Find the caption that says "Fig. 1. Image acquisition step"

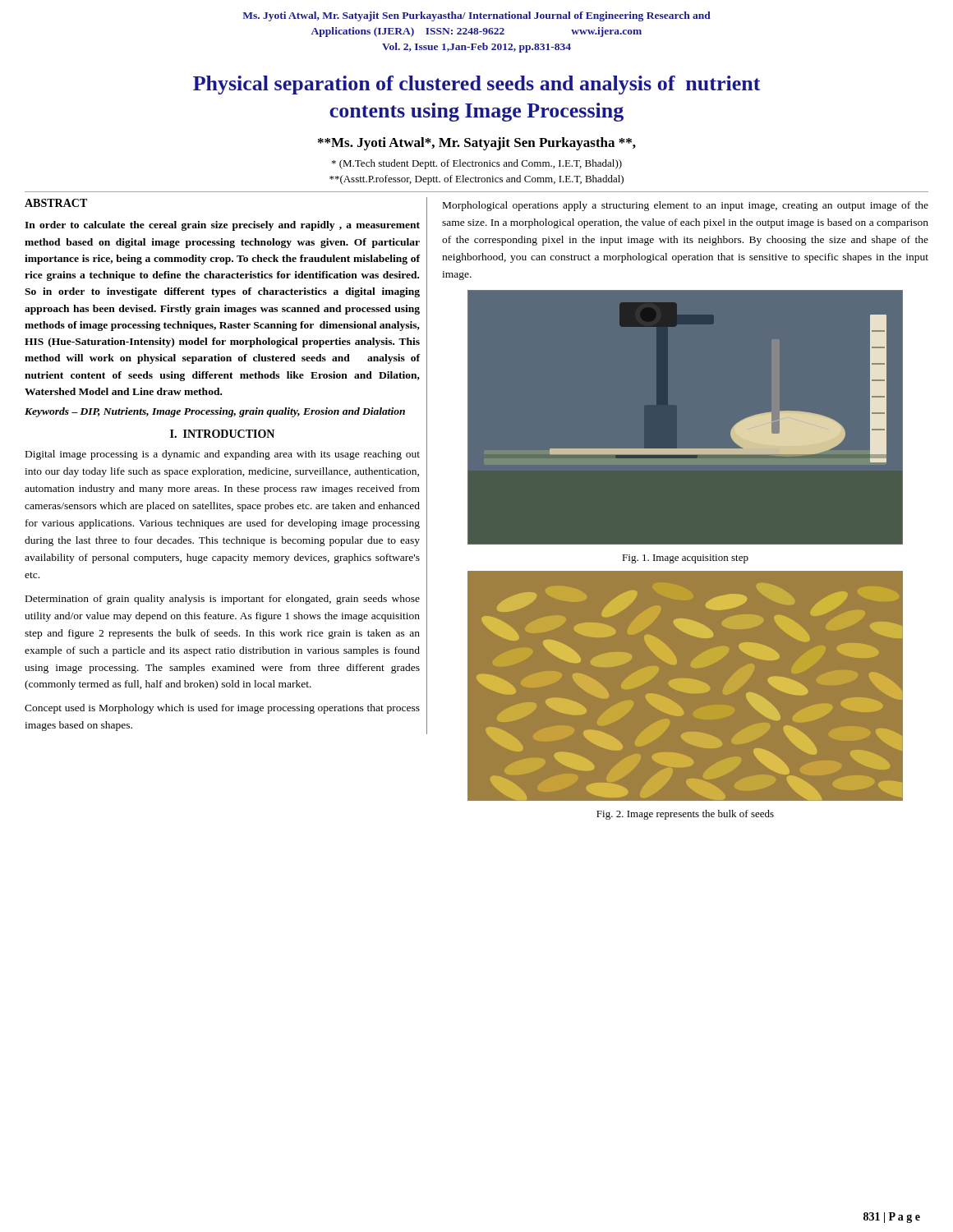click(x=685, y=557)
